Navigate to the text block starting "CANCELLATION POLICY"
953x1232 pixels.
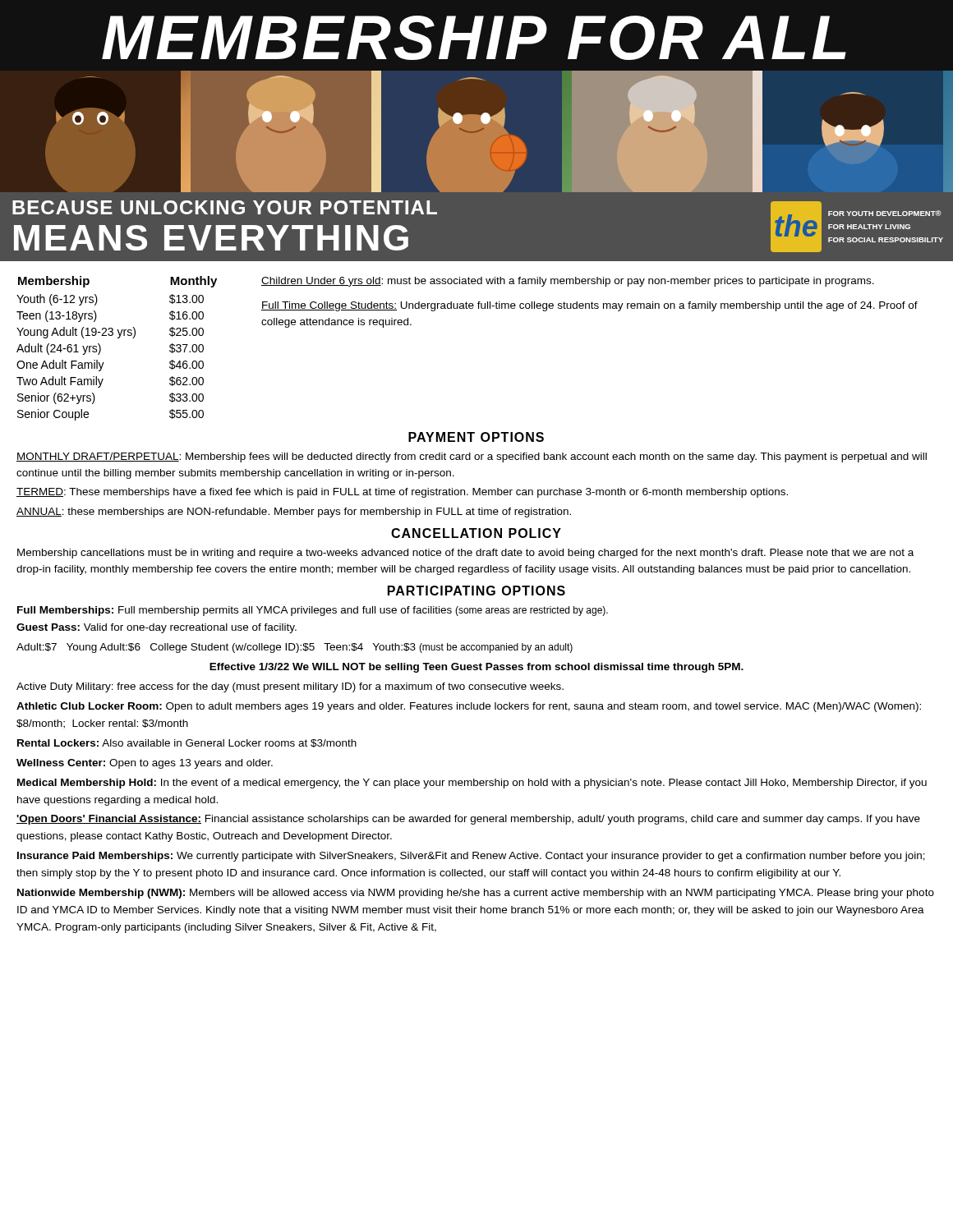(x=476, y=533)
